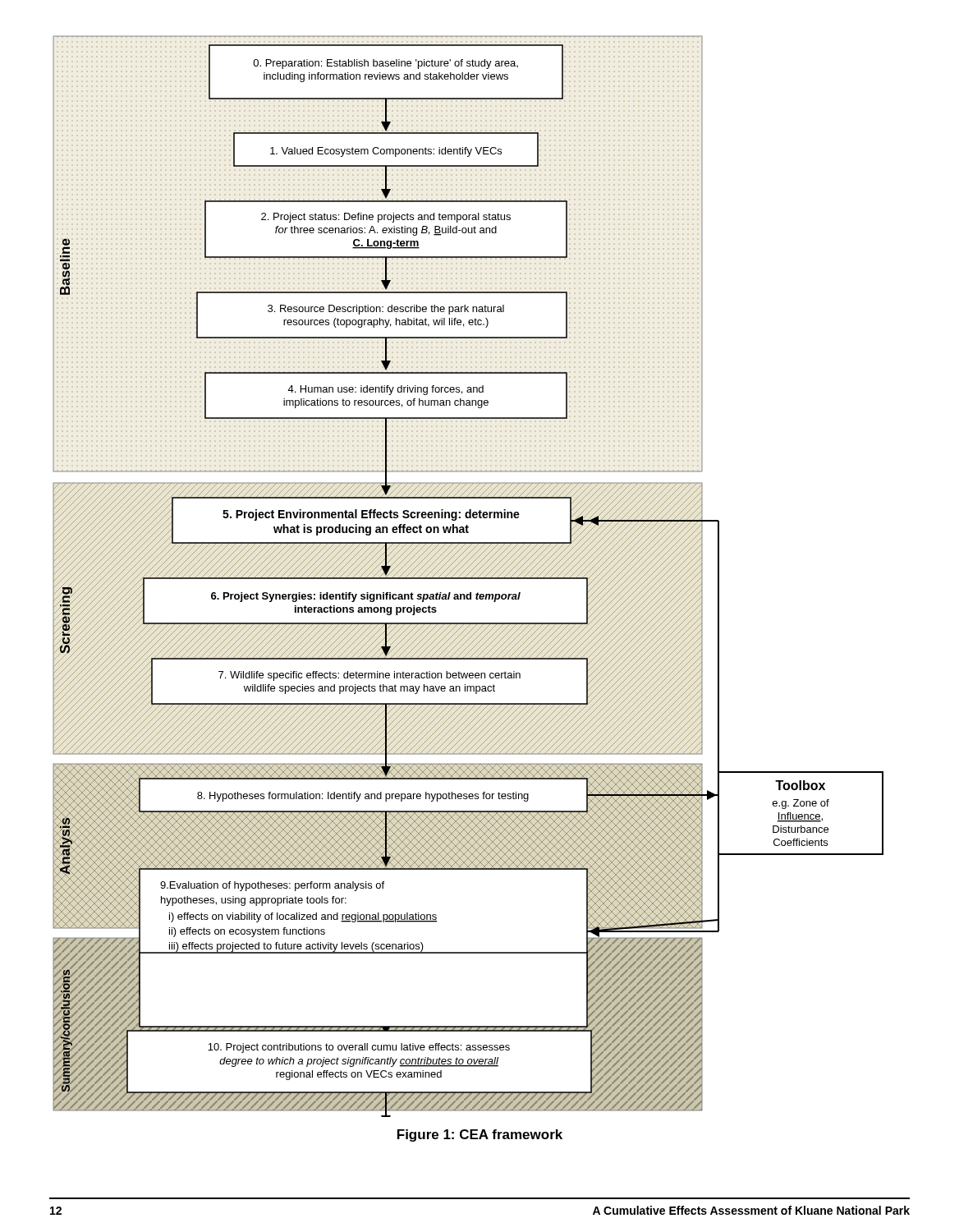Viewport: 959px width, 1232px height.
Task: Click where it says "Figure 1: CEA framework"
Action: click(480, 1135)
